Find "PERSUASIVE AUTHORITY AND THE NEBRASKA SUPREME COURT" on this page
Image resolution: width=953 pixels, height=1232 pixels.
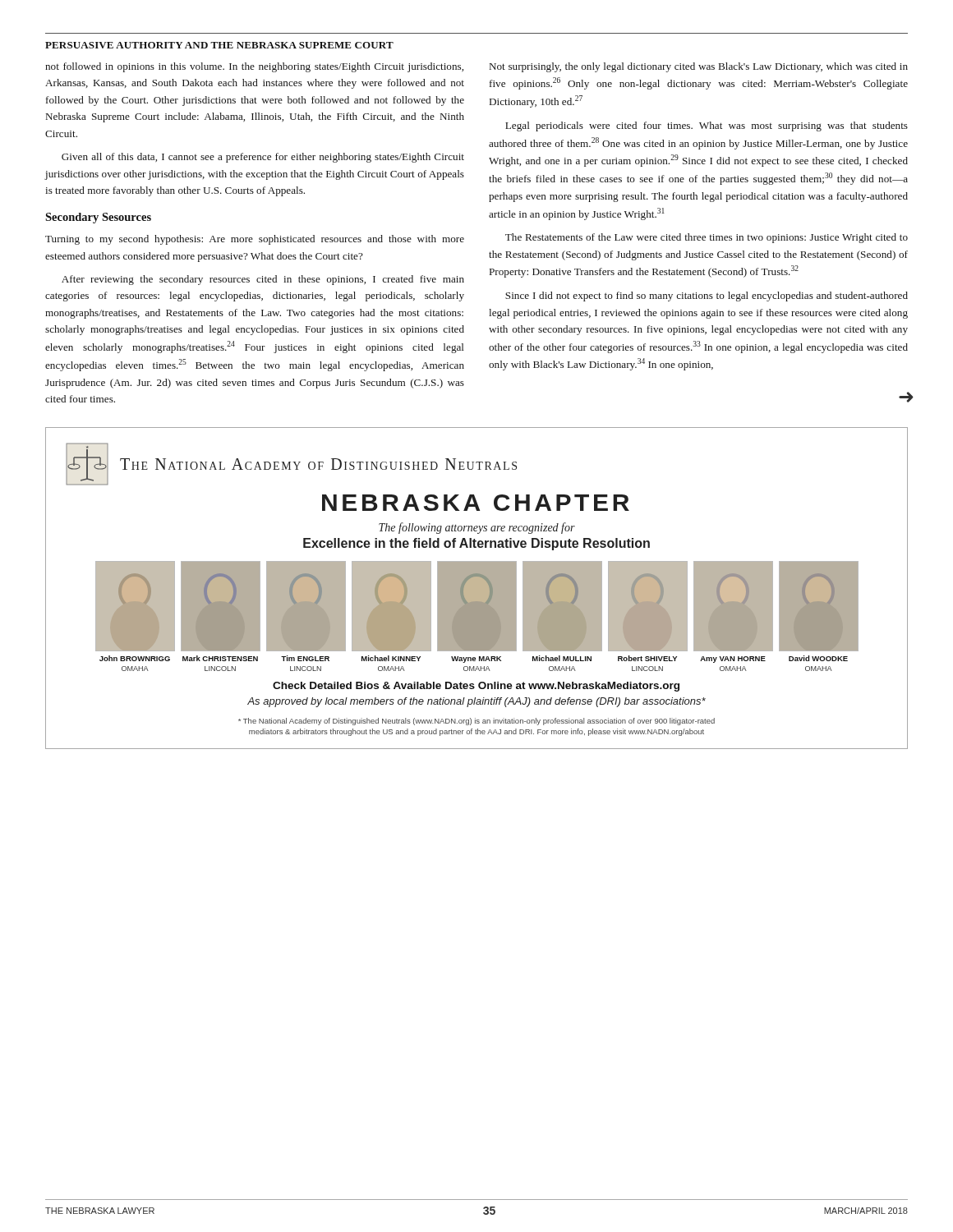pyautogui.click(x=219, y=45)
